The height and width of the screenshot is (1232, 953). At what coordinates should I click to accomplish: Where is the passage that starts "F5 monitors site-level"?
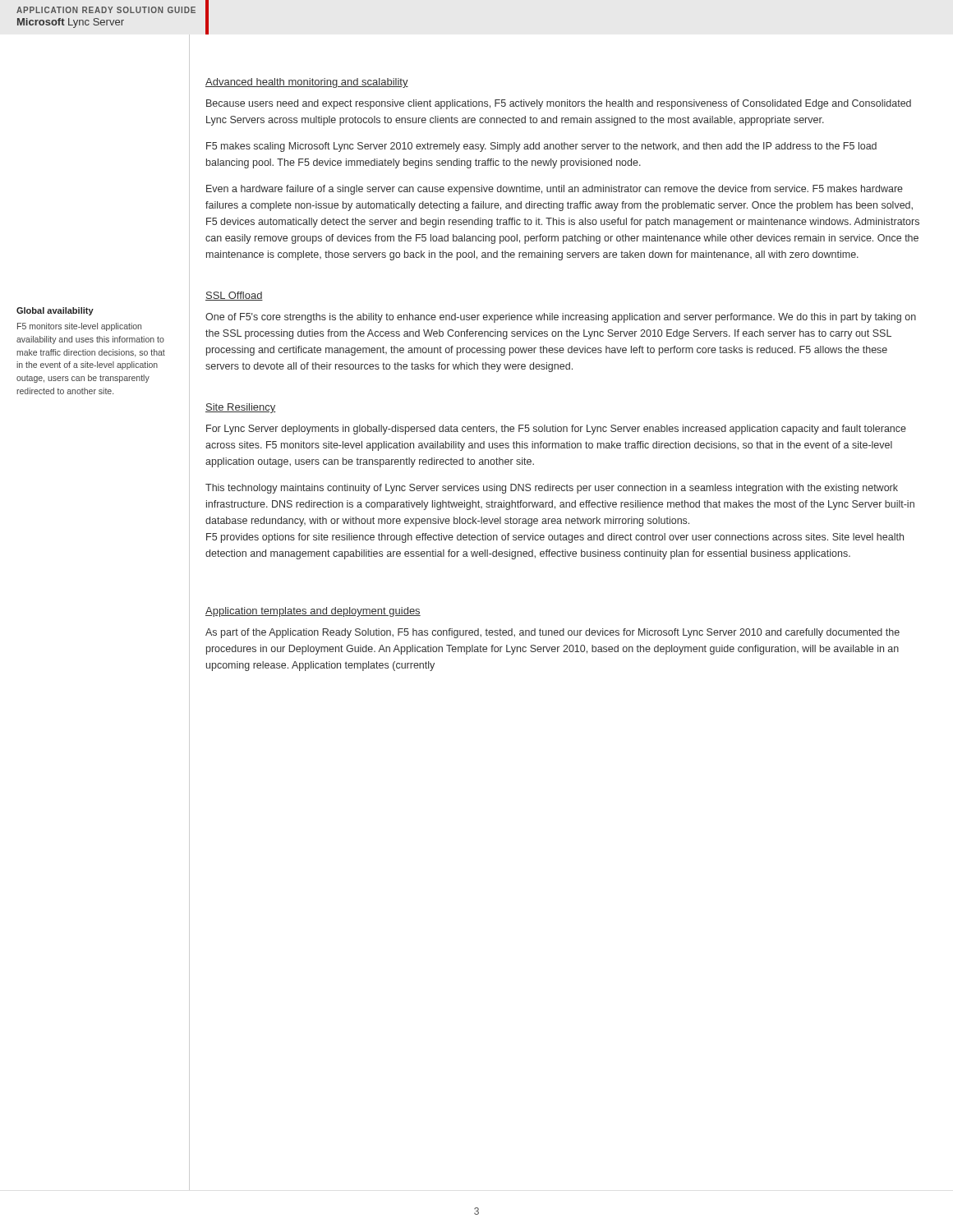point(91,358)
